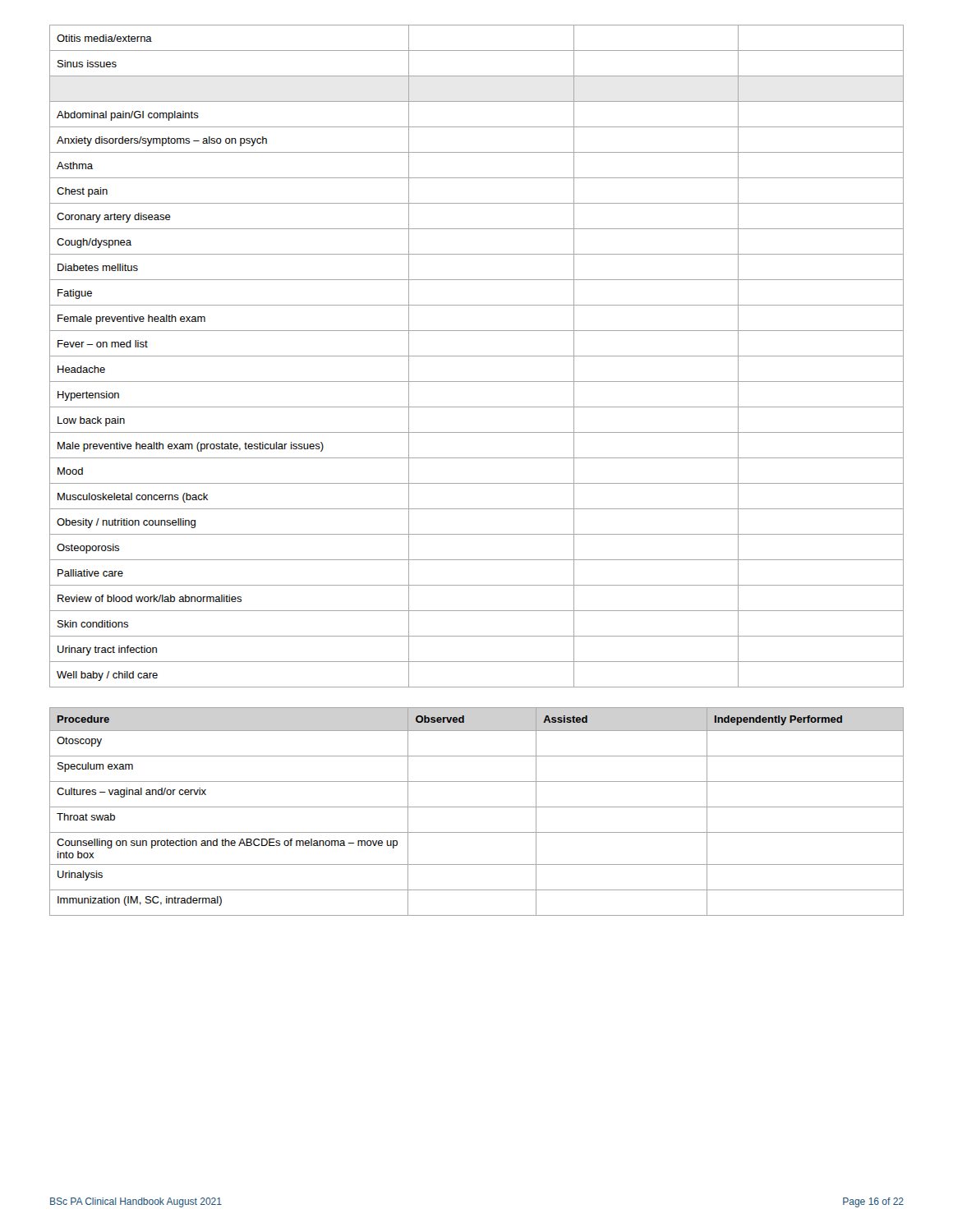Viewport: 953px width, 1232px height.
Task: Click on the table containing "Obesity / nutrition"
Action: pyautogui.click(x=476, y=356)
